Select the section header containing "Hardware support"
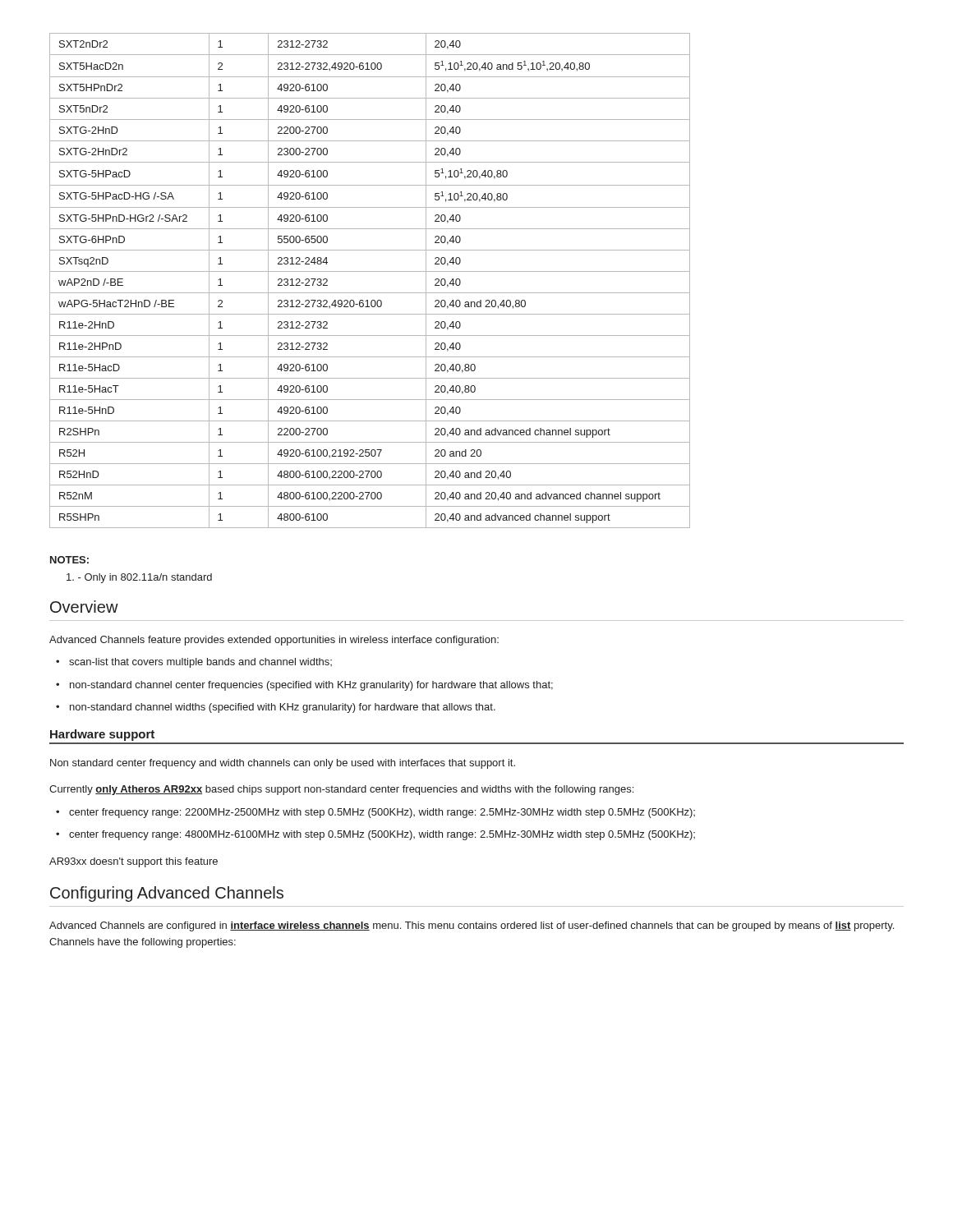 click(x=476, y=736)
